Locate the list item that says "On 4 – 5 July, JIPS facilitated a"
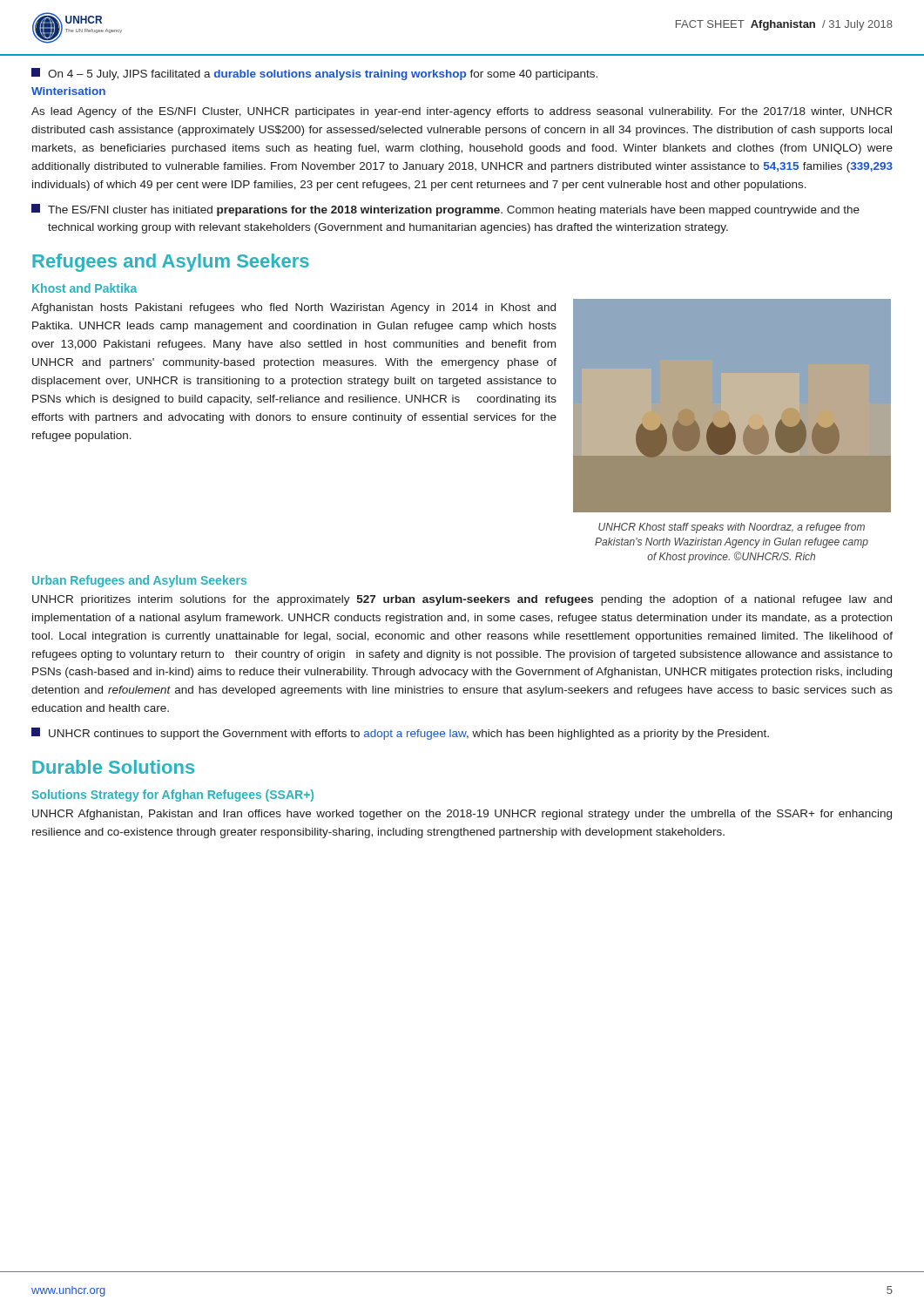This screenshot has width=924, height=1307. point(462,74)
